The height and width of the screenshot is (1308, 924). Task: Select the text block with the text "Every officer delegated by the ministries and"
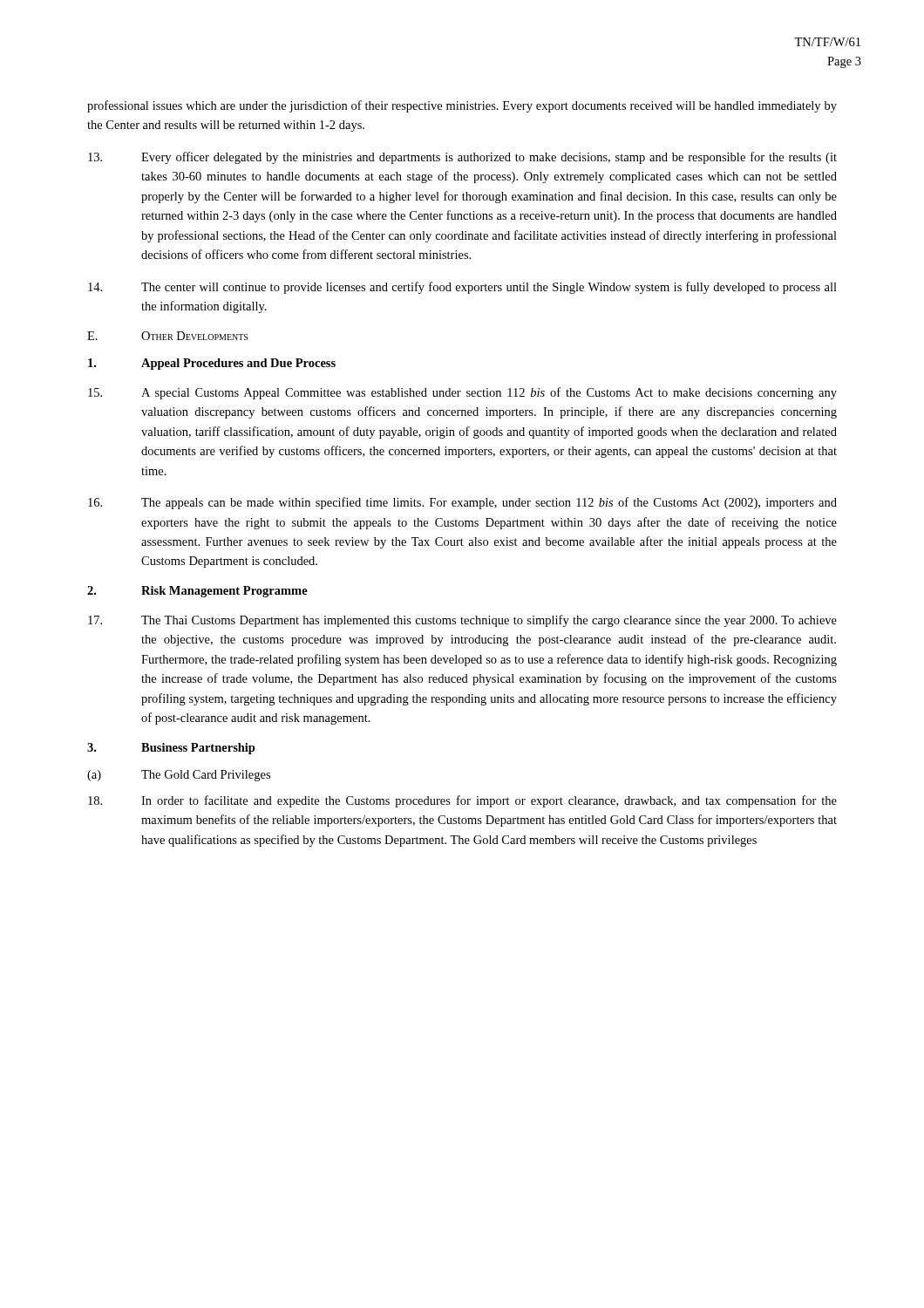pyautogui.click(x=462, y=206)
